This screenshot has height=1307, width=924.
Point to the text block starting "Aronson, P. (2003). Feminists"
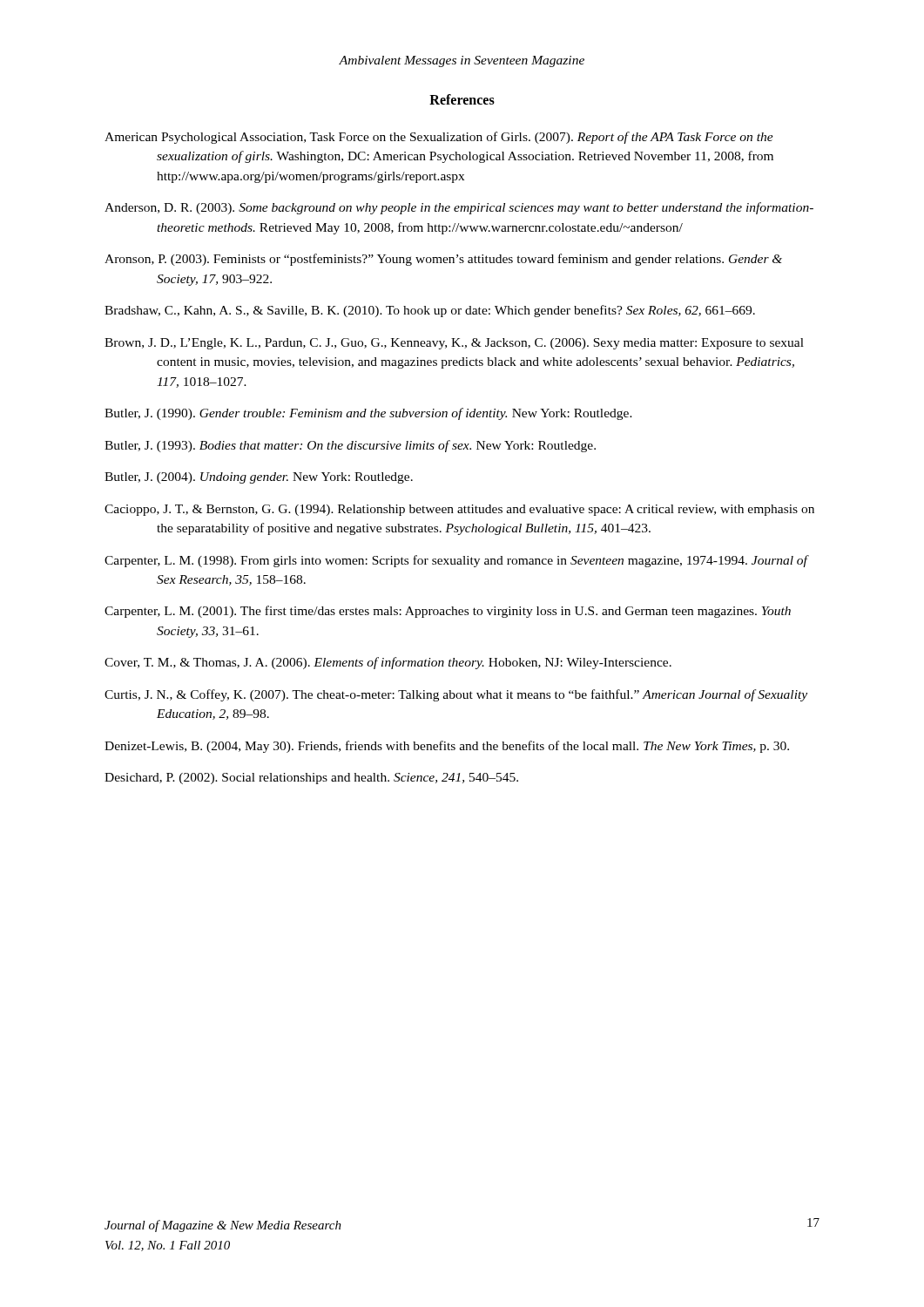443,268
